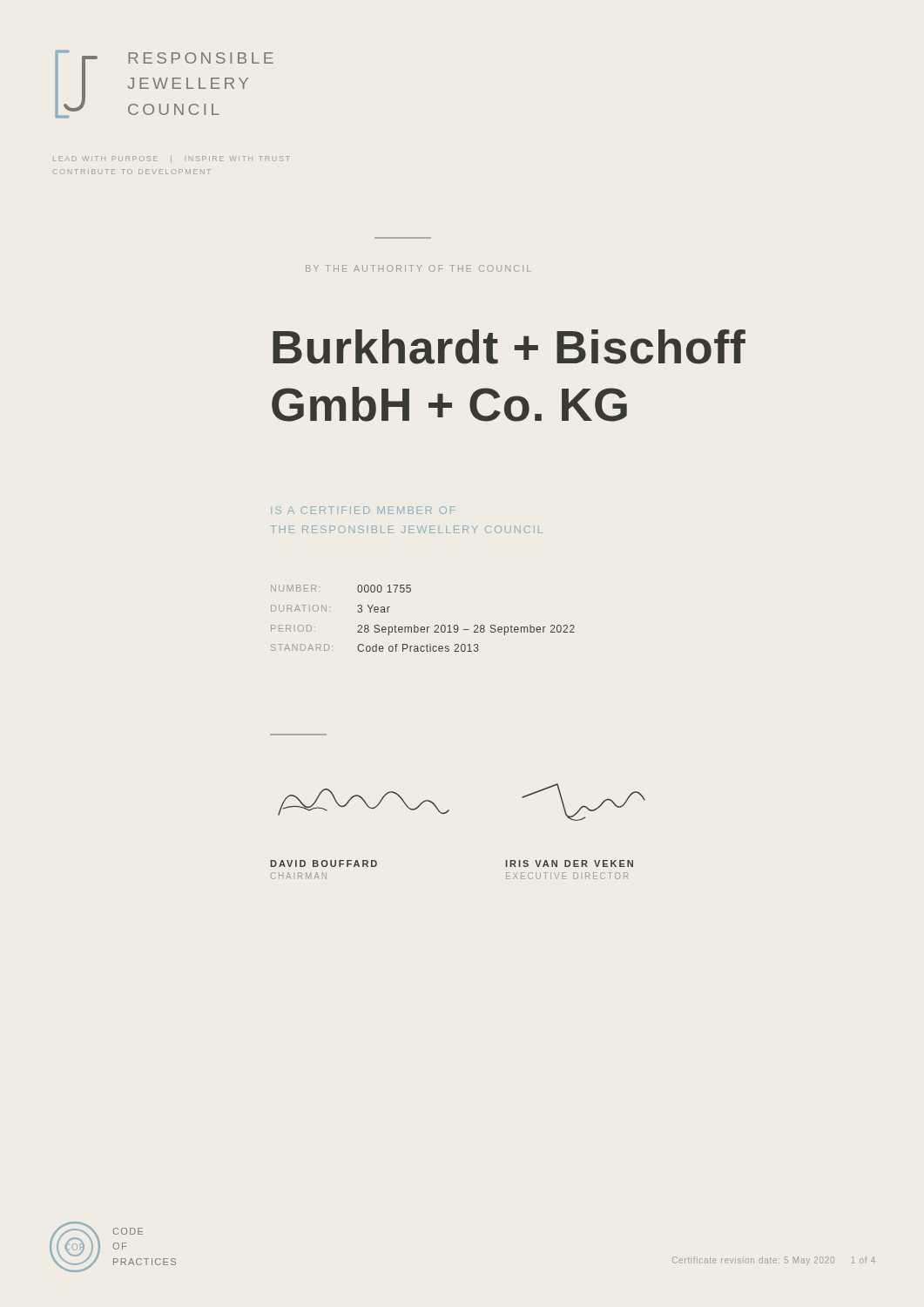Screen dimensions: 1307x924
Task: Select the table that reads "NUMBER: 0000 1755"
Action: pos(423,619)
